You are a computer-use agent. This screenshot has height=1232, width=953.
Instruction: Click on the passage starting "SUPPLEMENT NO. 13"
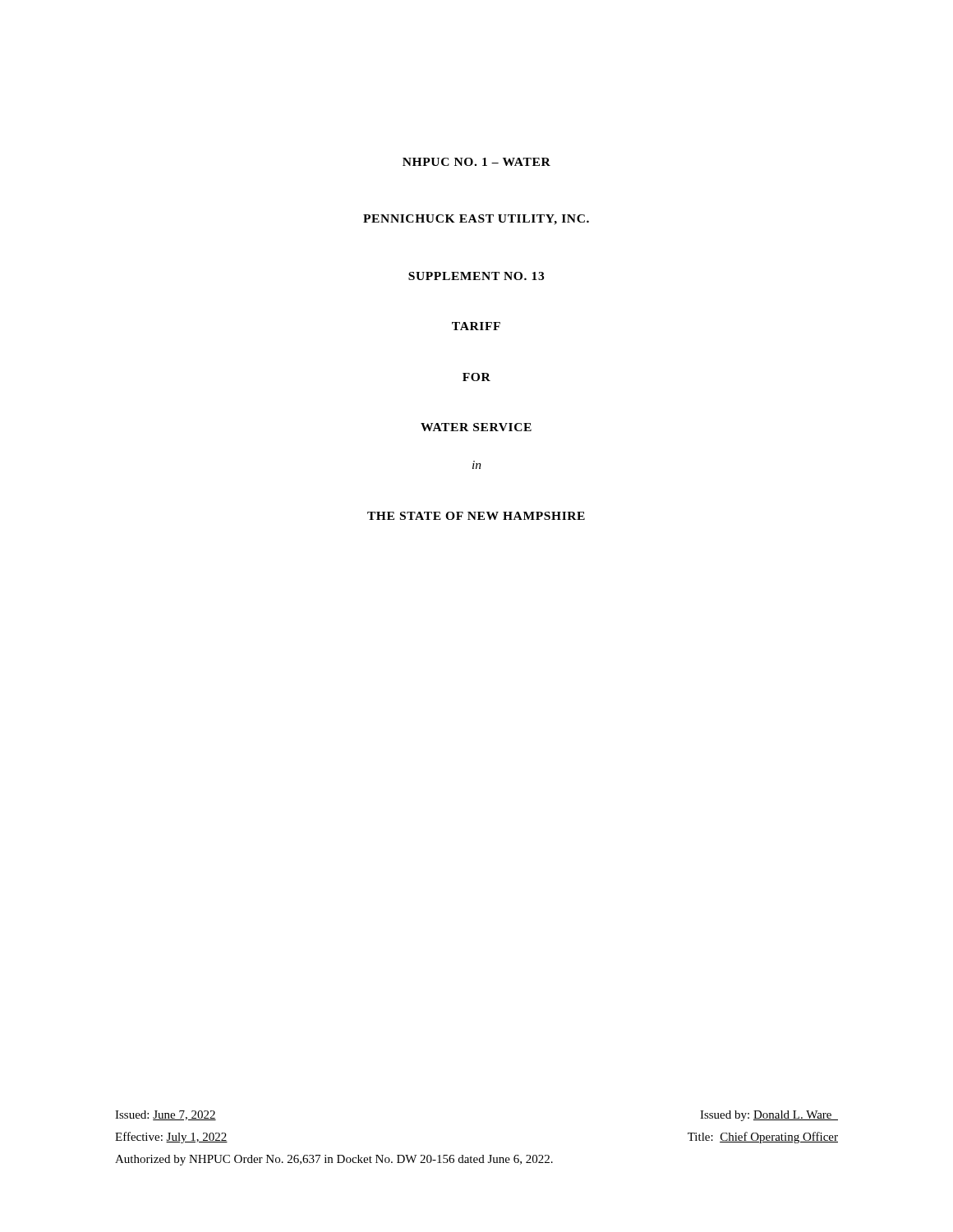476,276
